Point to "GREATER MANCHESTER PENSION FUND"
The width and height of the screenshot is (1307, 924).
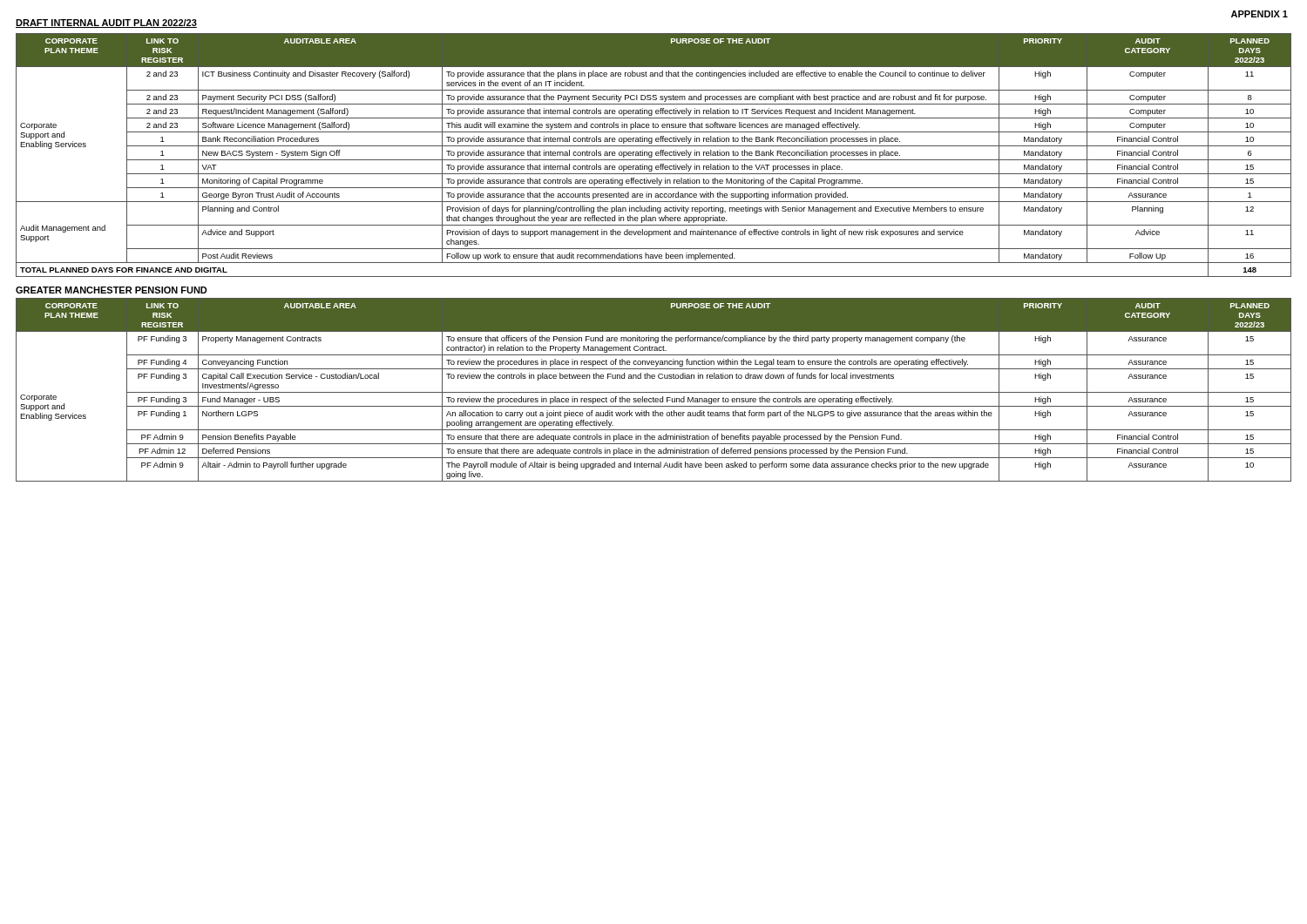[111, 290]
